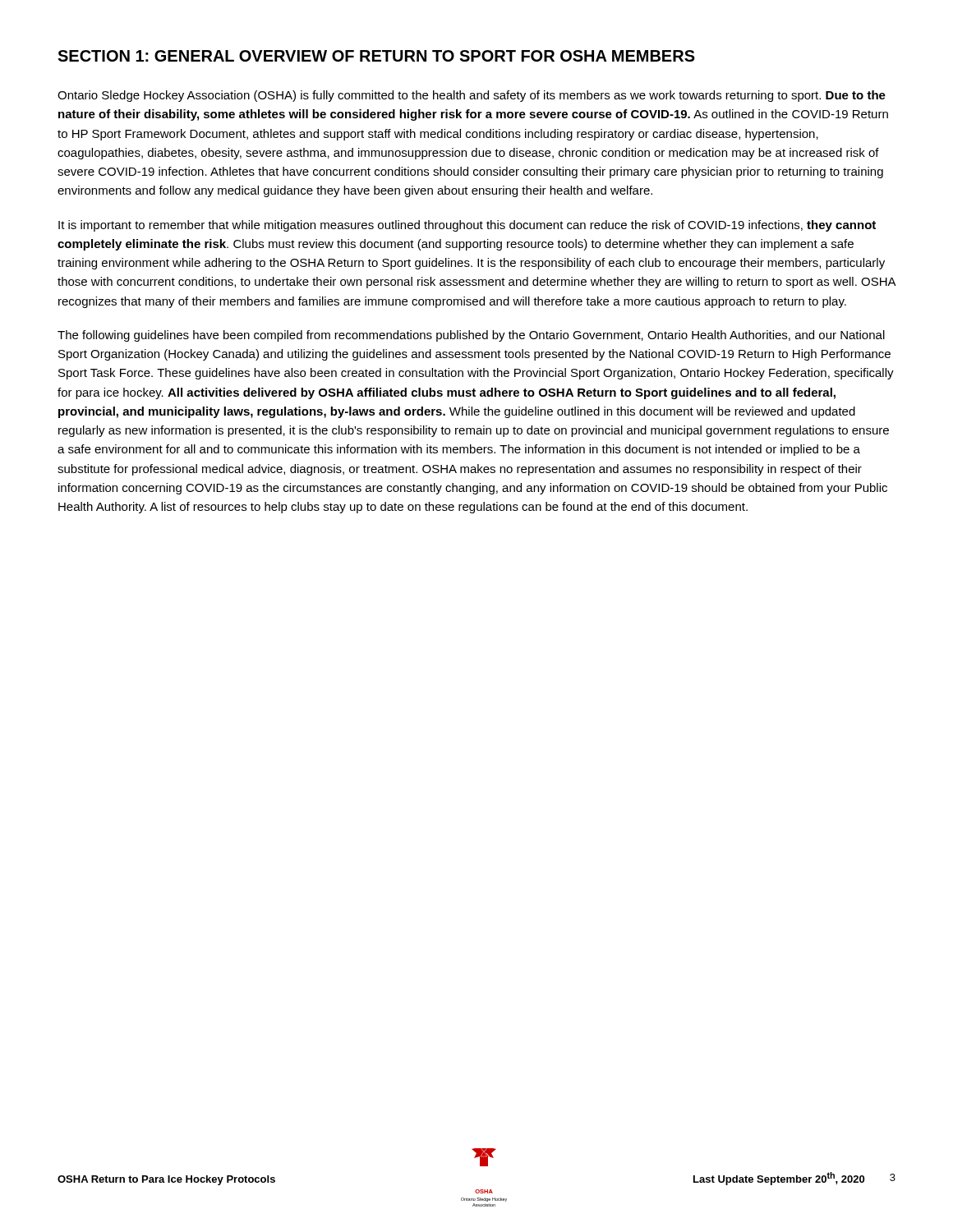Screen dimensions: 1232x953
Task: Locate the block starting "Ontario Sledge Hockey Association (OSHA) is fully committed"
Action: click(x=473, y=143)
